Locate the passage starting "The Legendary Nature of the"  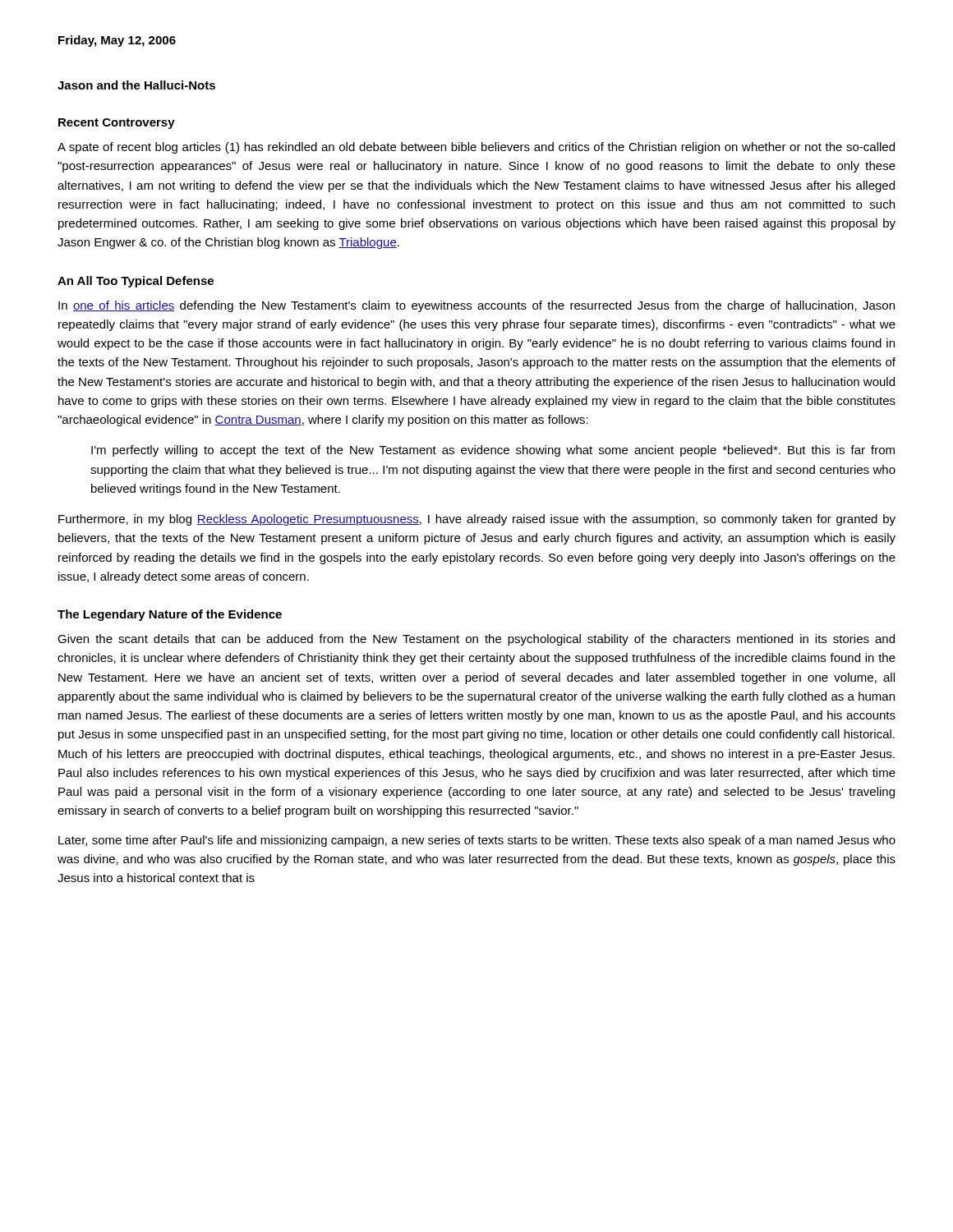coord(170,614)
